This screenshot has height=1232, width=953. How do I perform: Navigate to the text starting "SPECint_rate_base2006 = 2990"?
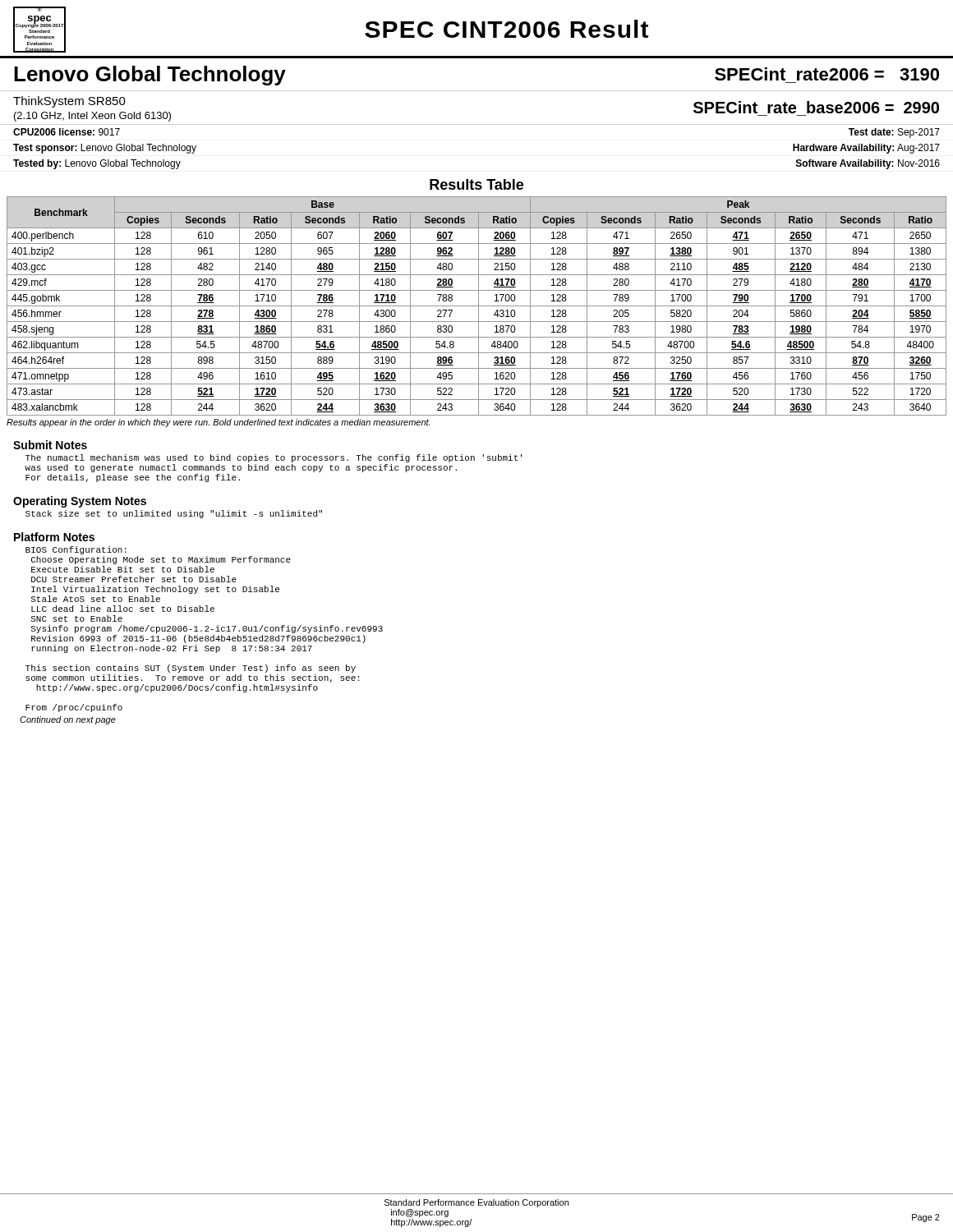(x=816, y=107)
